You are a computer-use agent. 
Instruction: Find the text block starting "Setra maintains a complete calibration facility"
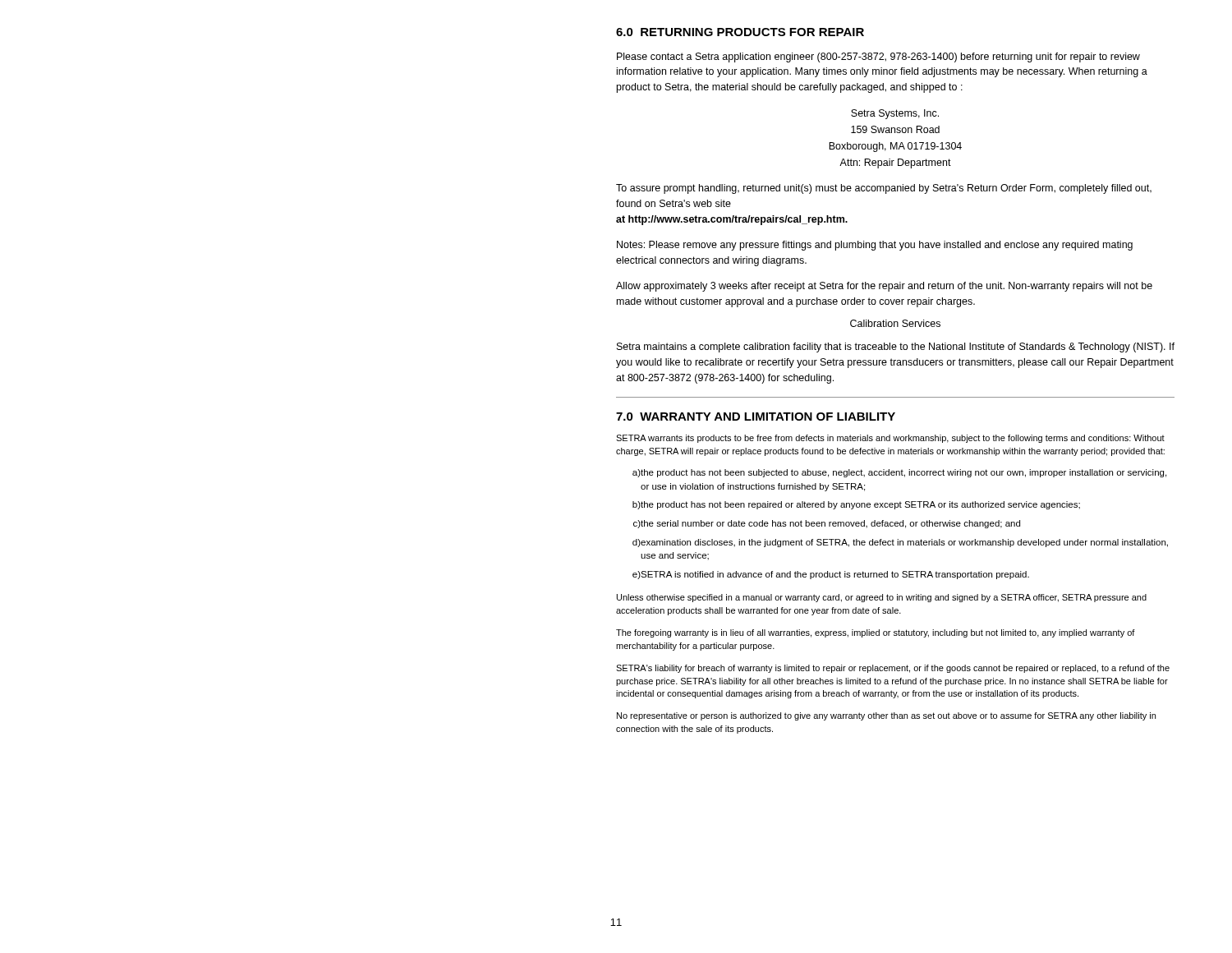click(x=895, y=362)
